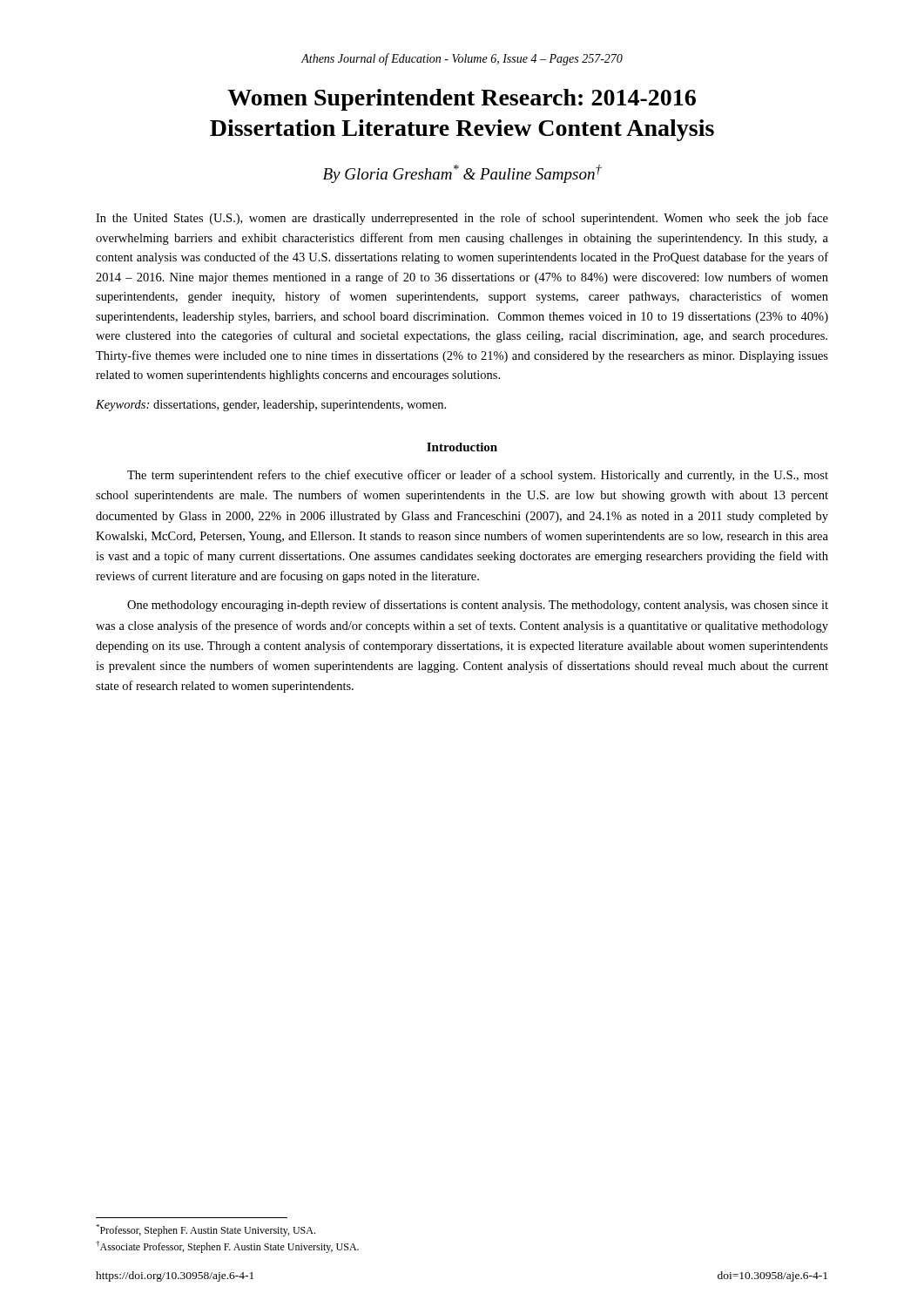Image resolution: width=924 pixels, height=1307 pixels.
Task: Point to "By Gloria Gresham* & Pauline Sampson†"
Action: tap(462, 173)
